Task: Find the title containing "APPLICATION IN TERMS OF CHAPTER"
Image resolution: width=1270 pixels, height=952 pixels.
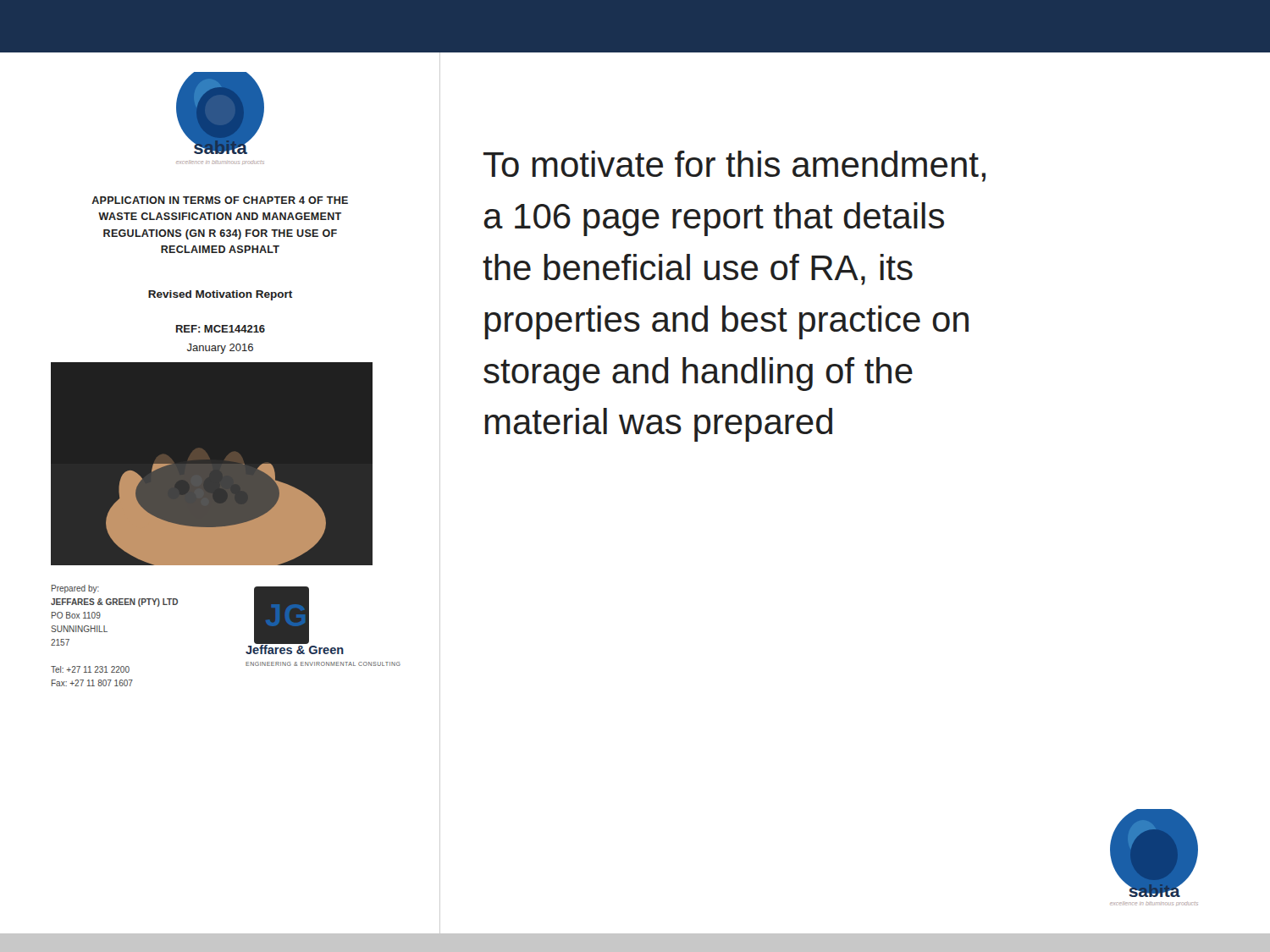Action: click(220, 225)
